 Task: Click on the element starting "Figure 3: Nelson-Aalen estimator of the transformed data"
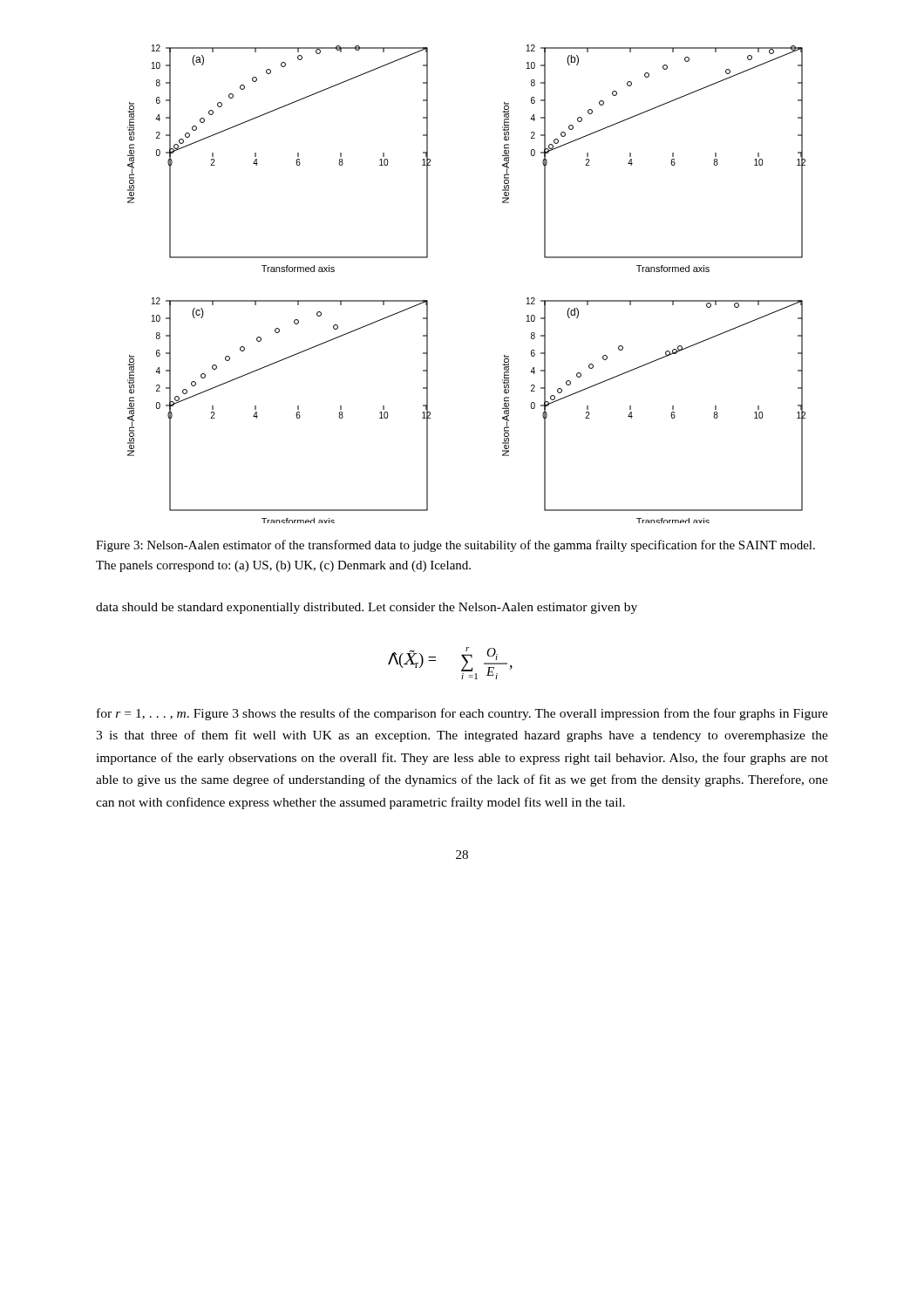[456, 555]
